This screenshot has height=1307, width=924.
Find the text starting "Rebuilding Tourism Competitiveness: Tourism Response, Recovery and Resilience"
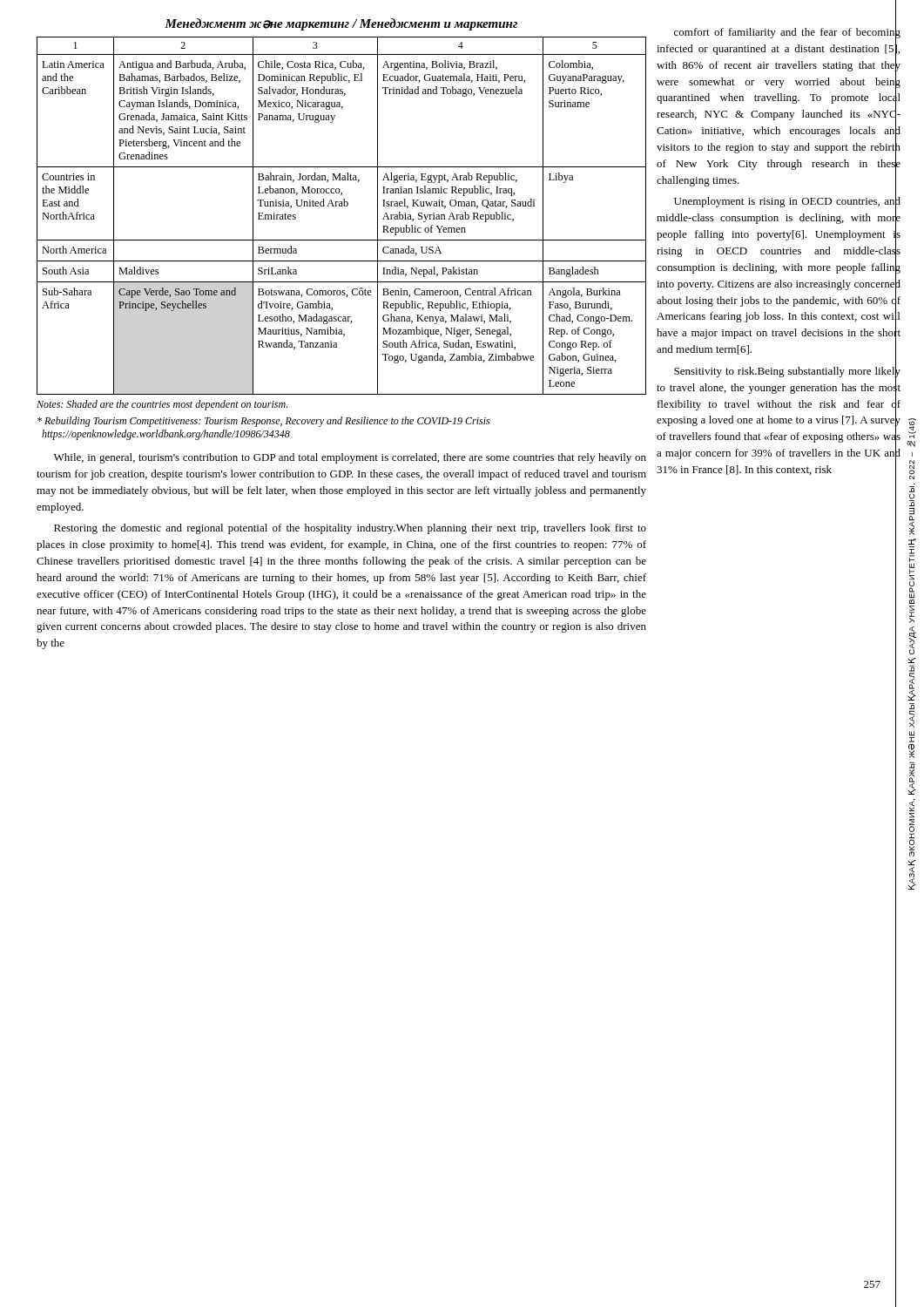[x=263, y=427]
